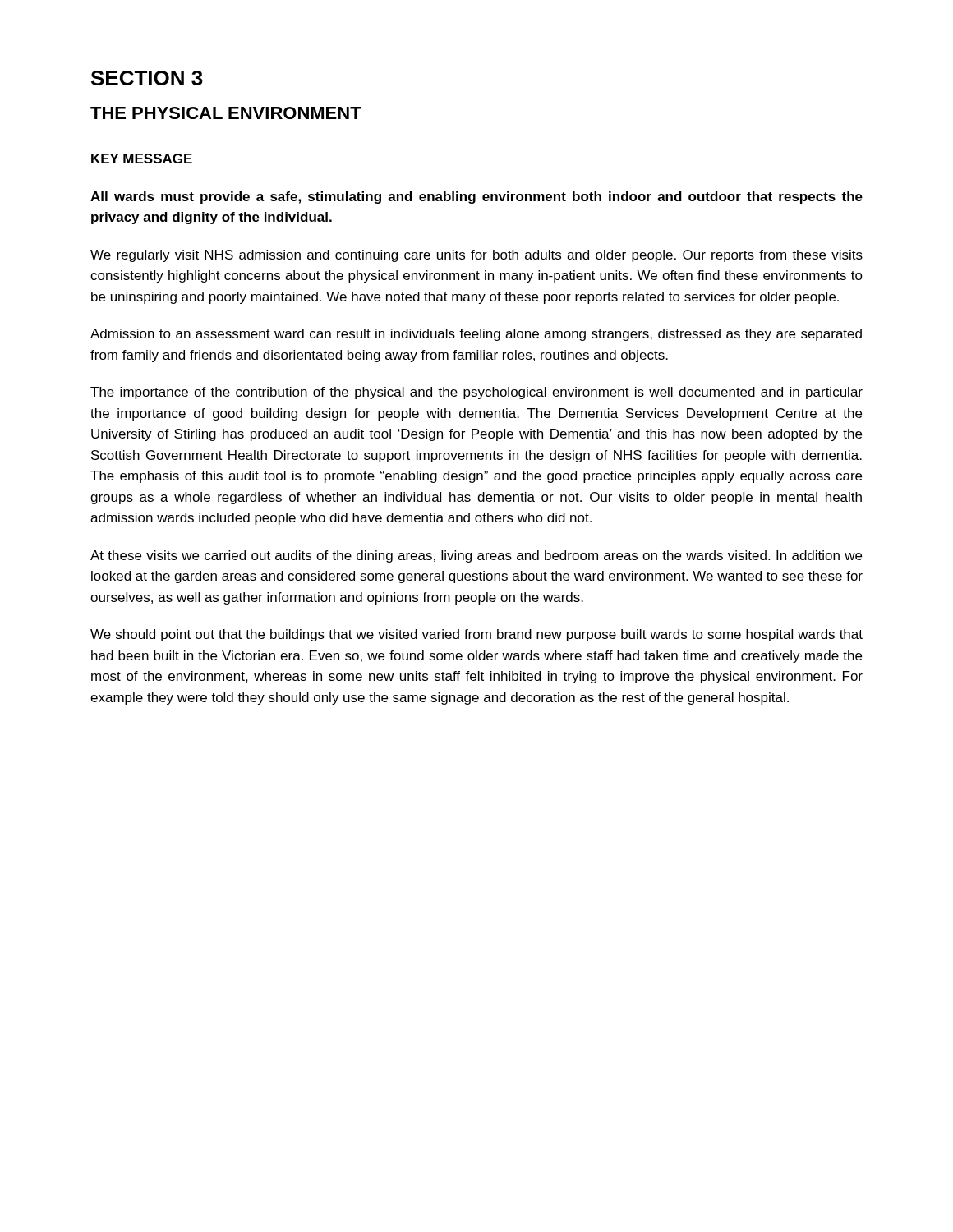Locate the title that reads "SECTION 3"
This screenshot has height=1232, width=953.
(x=147, y=78)
